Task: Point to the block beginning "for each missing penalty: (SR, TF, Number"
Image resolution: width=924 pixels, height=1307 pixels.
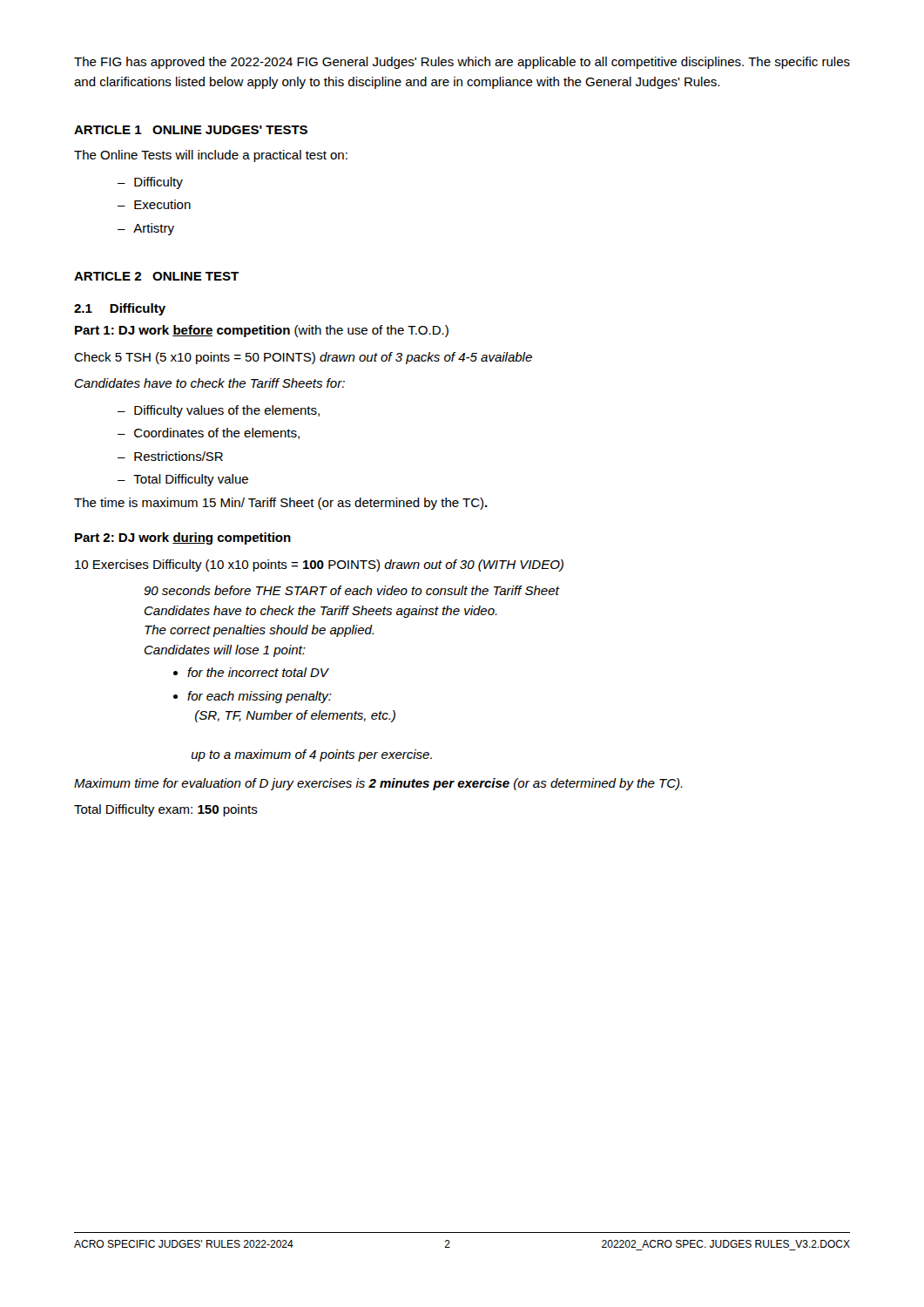Action: [x=253, y=697]
